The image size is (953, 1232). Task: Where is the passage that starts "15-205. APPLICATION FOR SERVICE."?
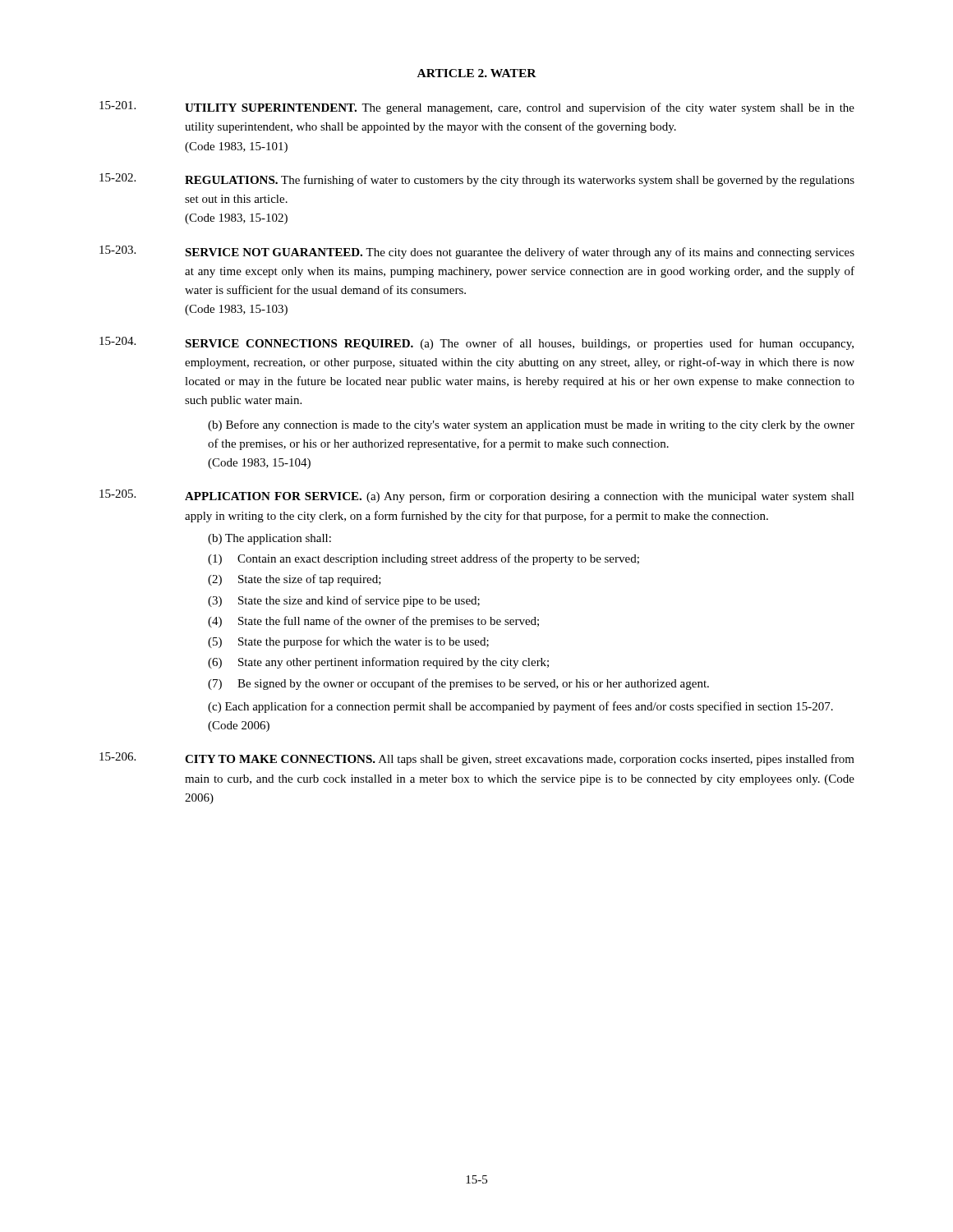(x=476, y=611)
